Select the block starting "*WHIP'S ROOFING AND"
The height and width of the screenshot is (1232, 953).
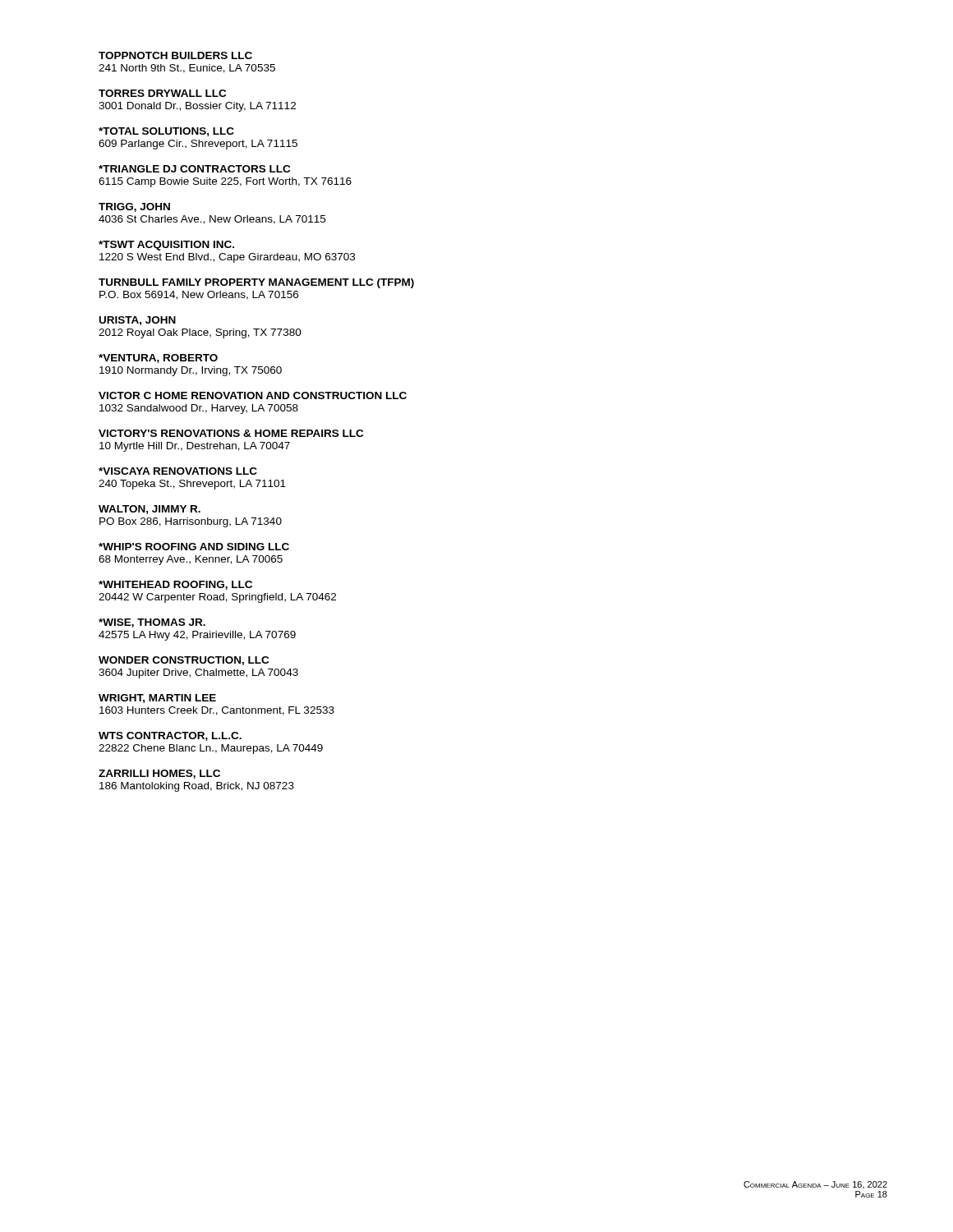[194, 547]
